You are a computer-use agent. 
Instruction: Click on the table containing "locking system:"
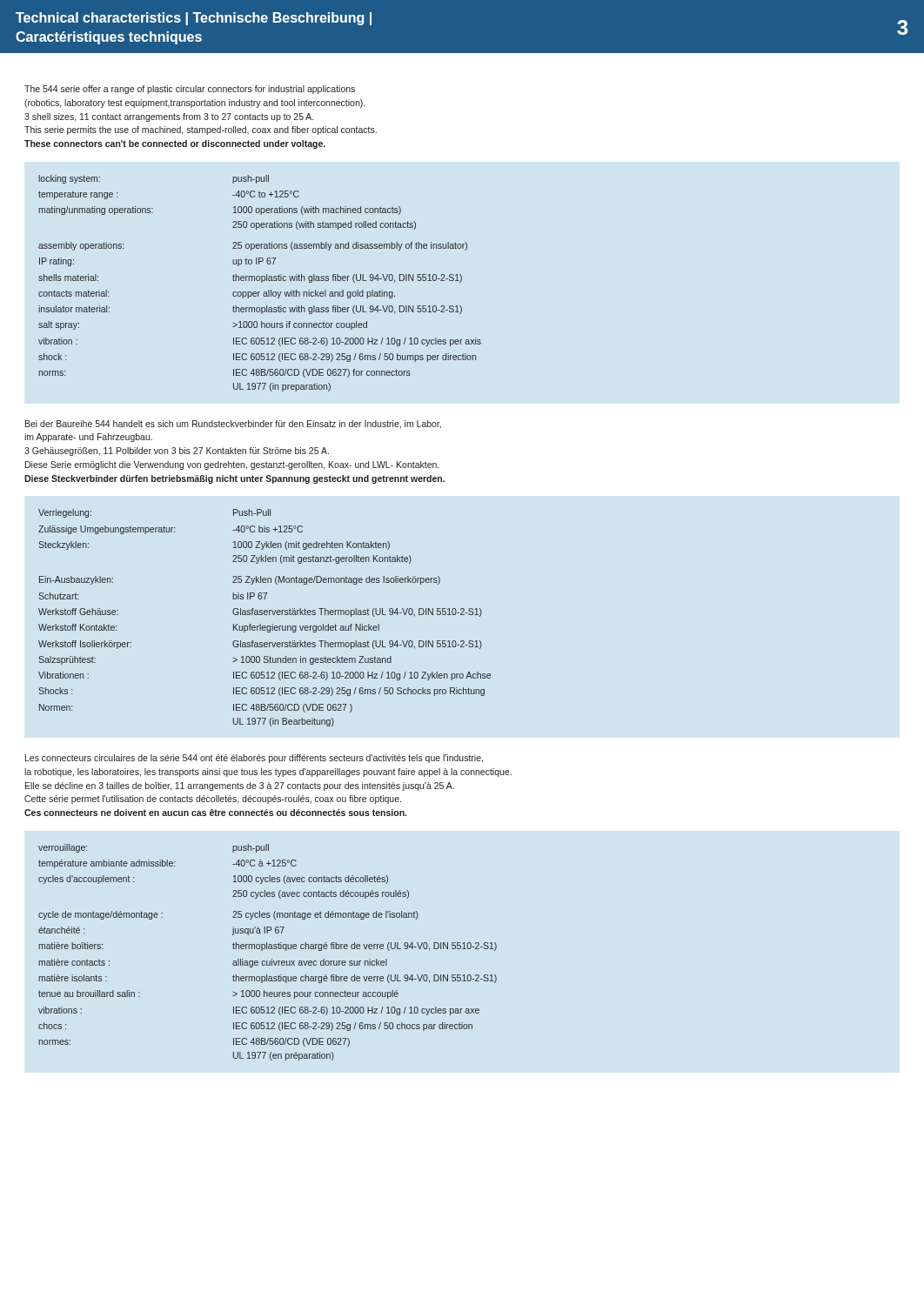point(462,283)
